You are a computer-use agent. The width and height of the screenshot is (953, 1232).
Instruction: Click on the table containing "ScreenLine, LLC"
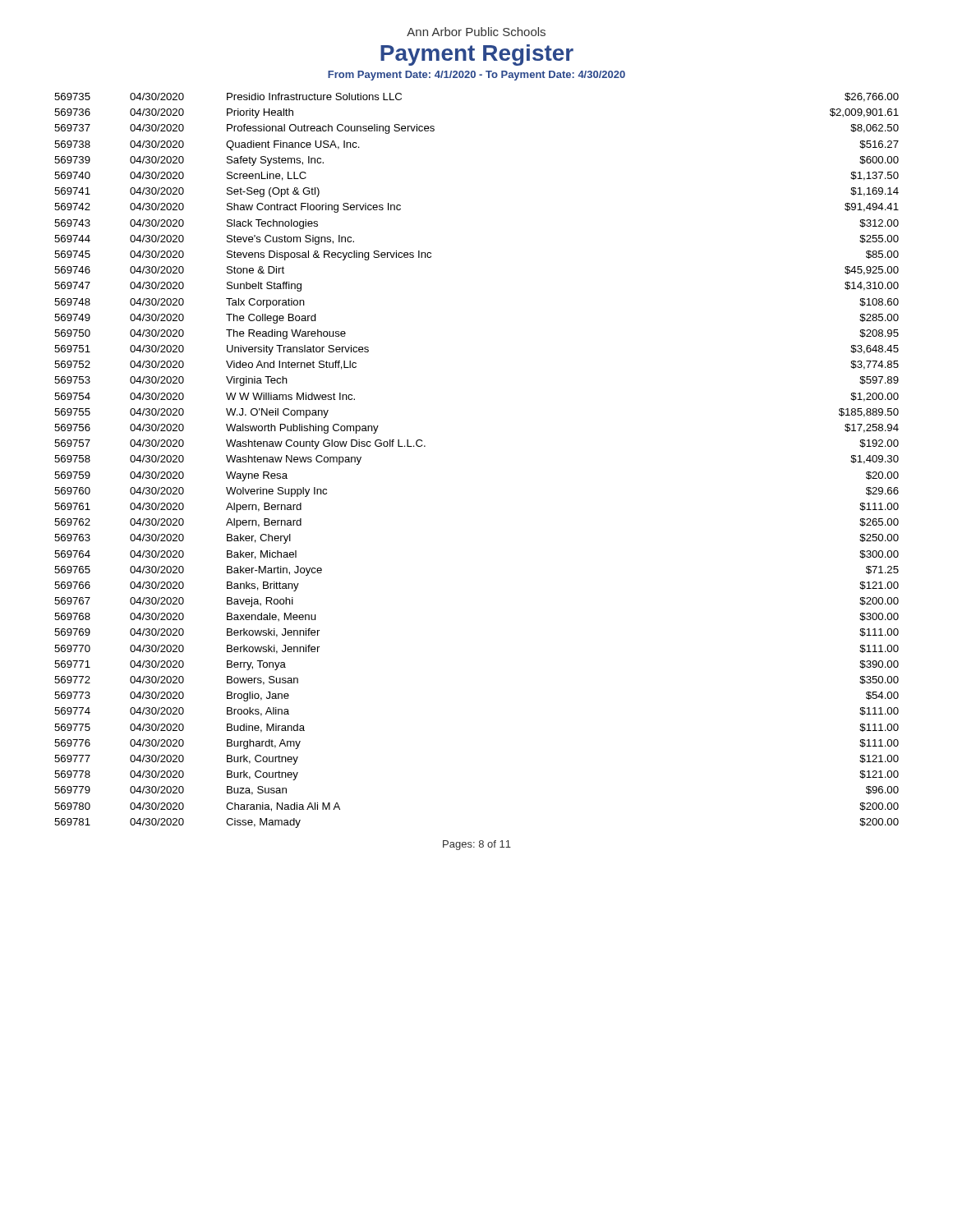(x=476, y=459)
